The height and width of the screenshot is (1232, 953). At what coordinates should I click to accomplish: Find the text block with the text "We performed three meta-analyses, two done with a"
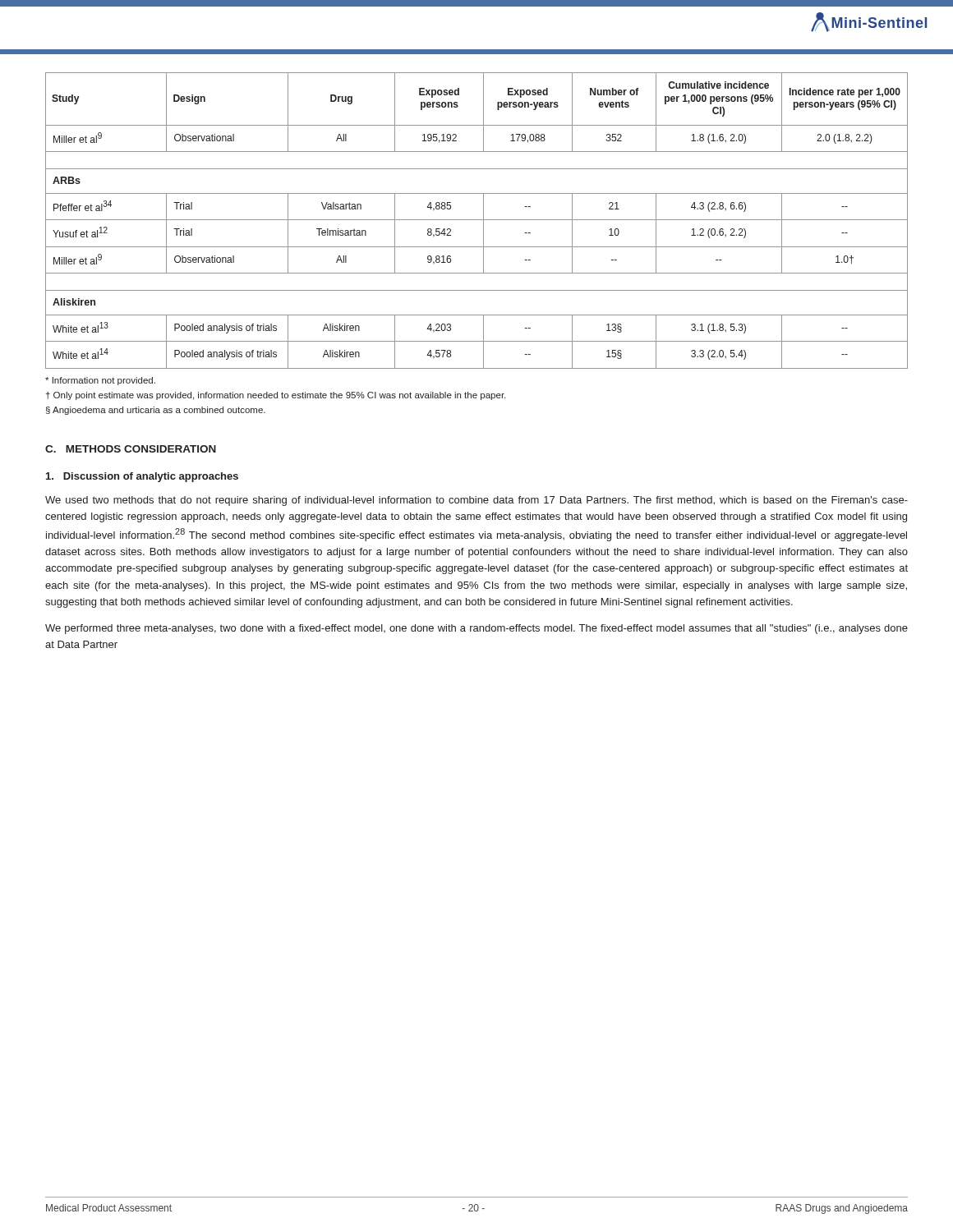[476, 636]
